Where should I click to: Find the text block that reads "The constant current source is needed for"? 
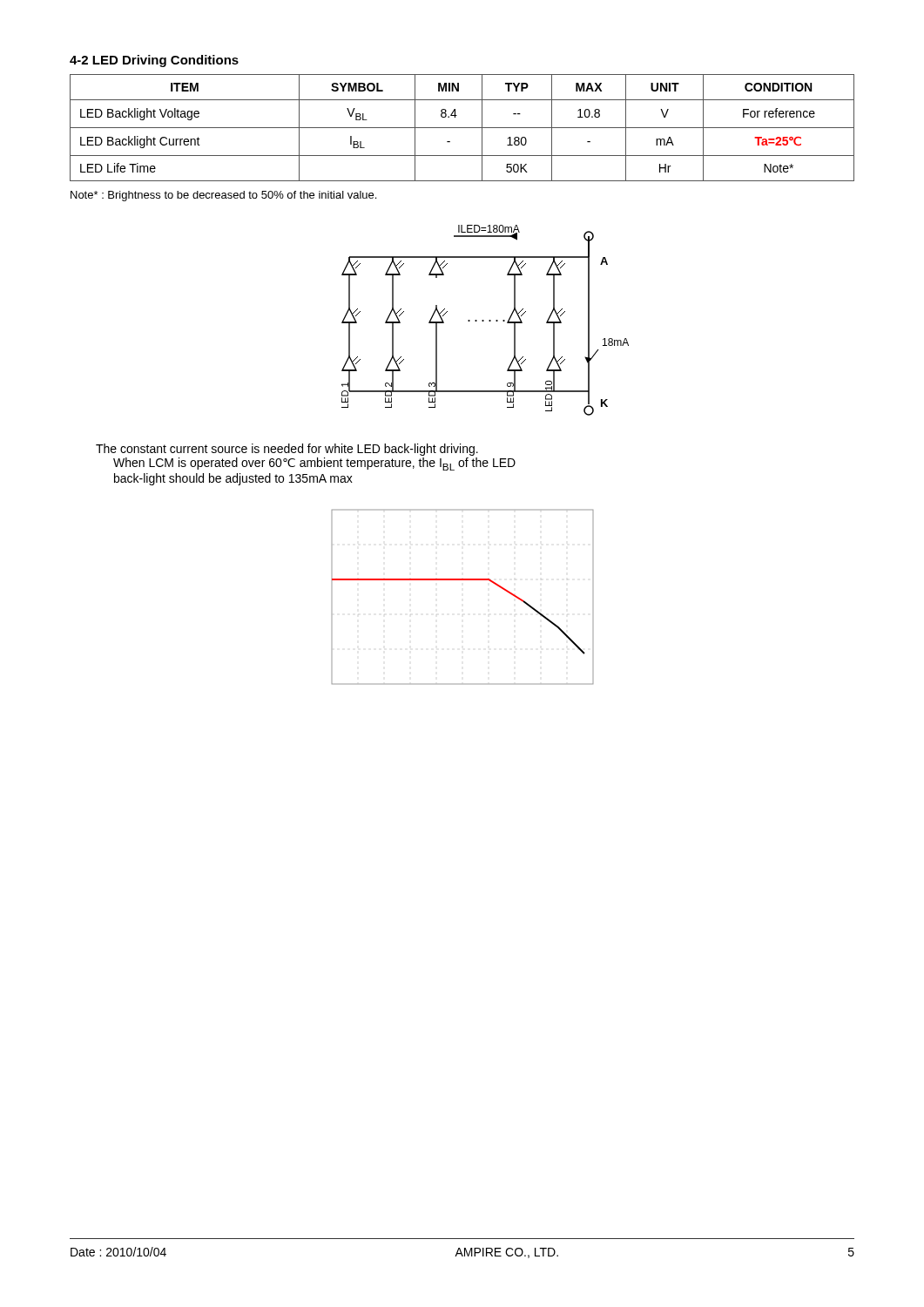coord(306,464)
